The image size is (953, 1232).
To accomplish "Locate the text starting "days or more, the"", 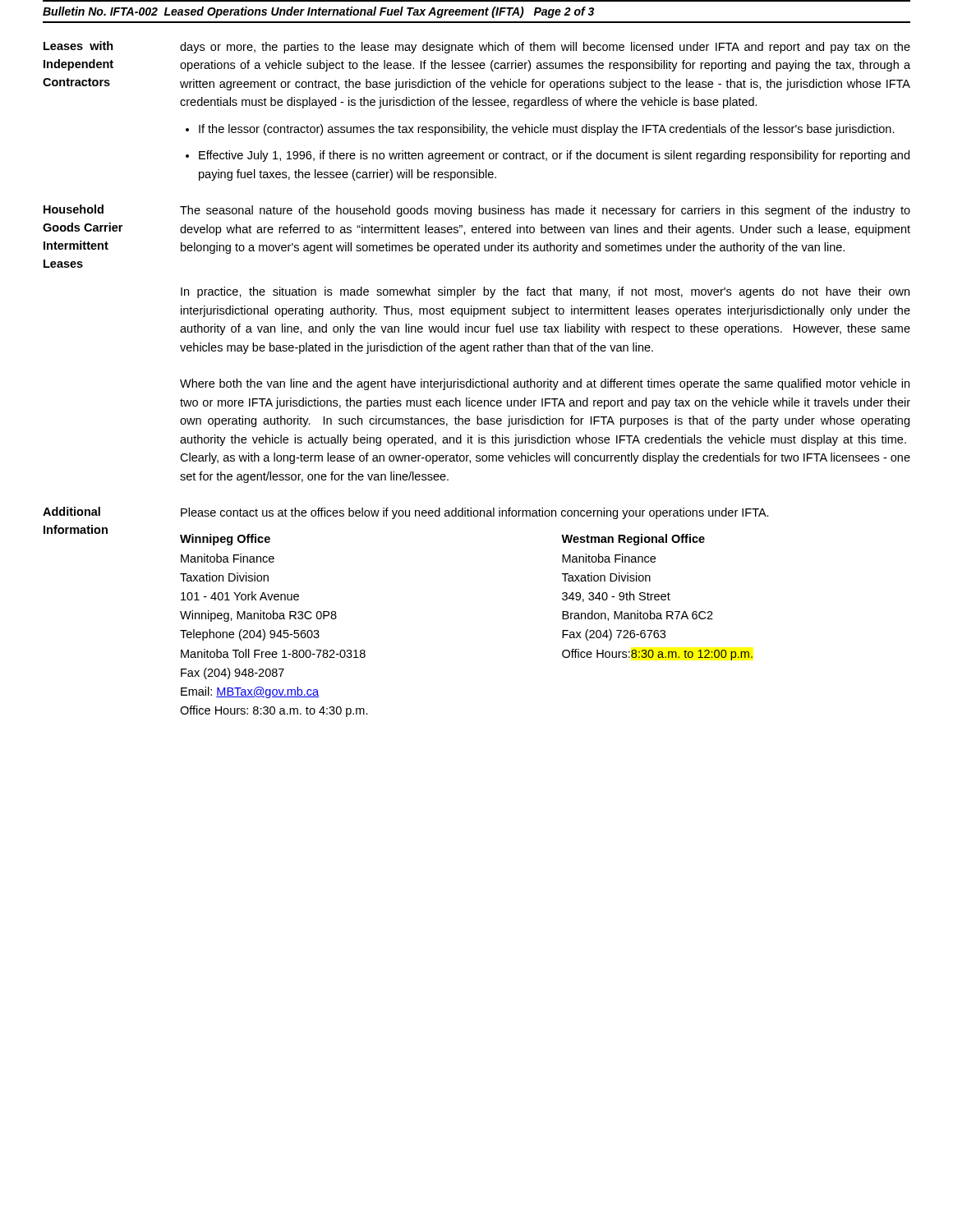I will point(545,75).
